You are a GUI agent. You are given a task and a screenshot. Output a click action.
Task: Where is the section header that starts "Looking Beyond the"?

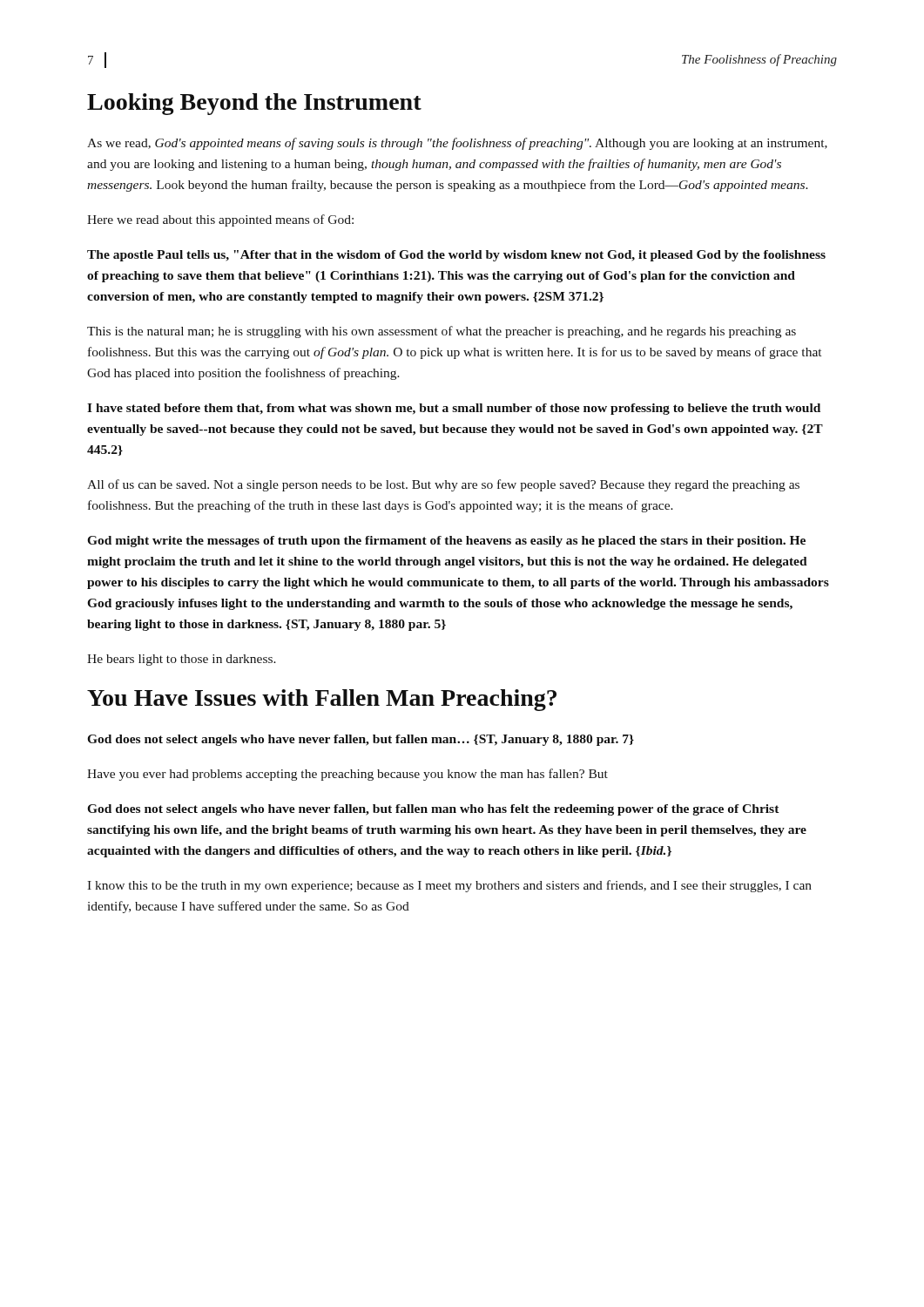[254, 104]
